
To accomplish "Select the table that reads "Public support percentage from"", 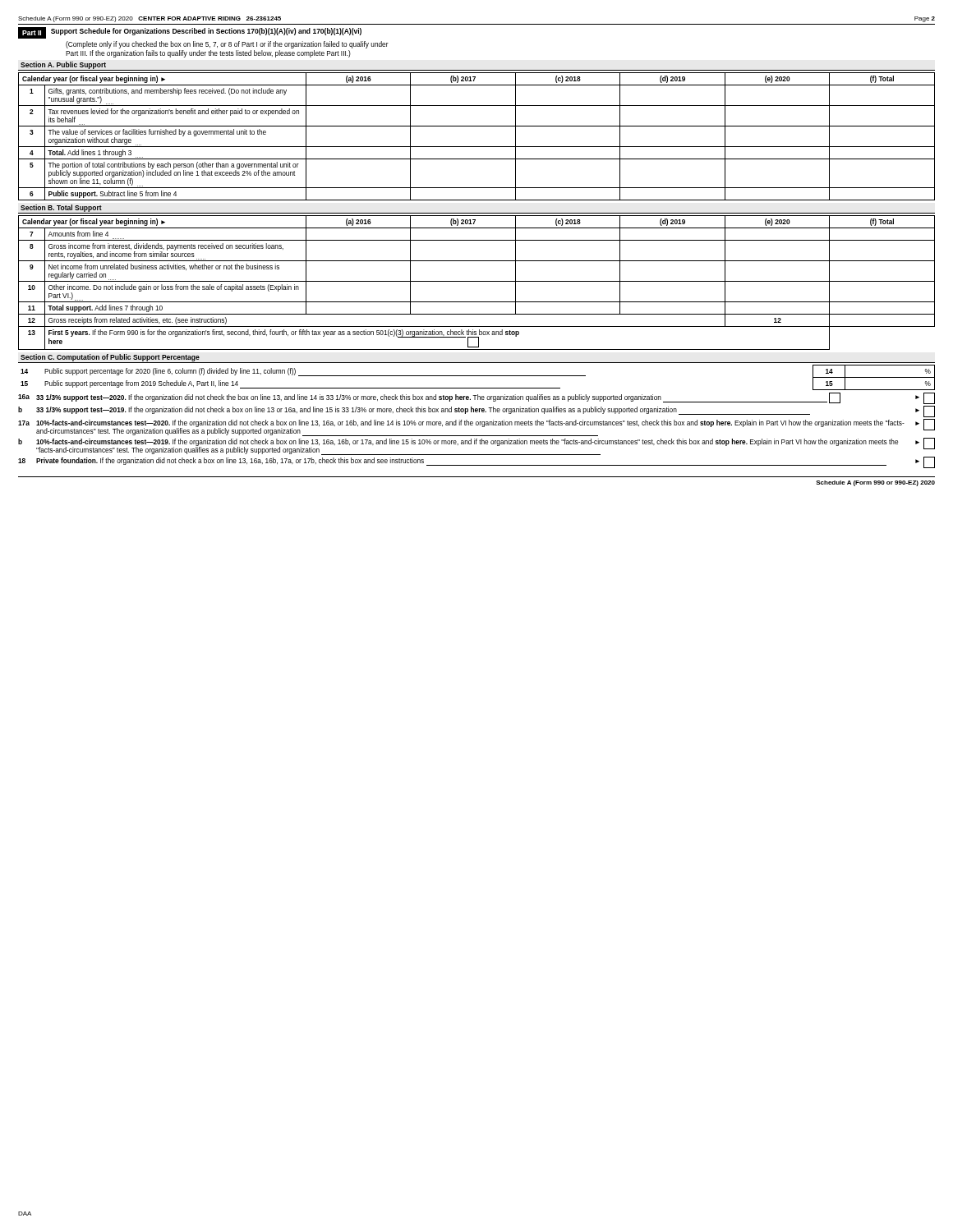I will coord(476,378).
